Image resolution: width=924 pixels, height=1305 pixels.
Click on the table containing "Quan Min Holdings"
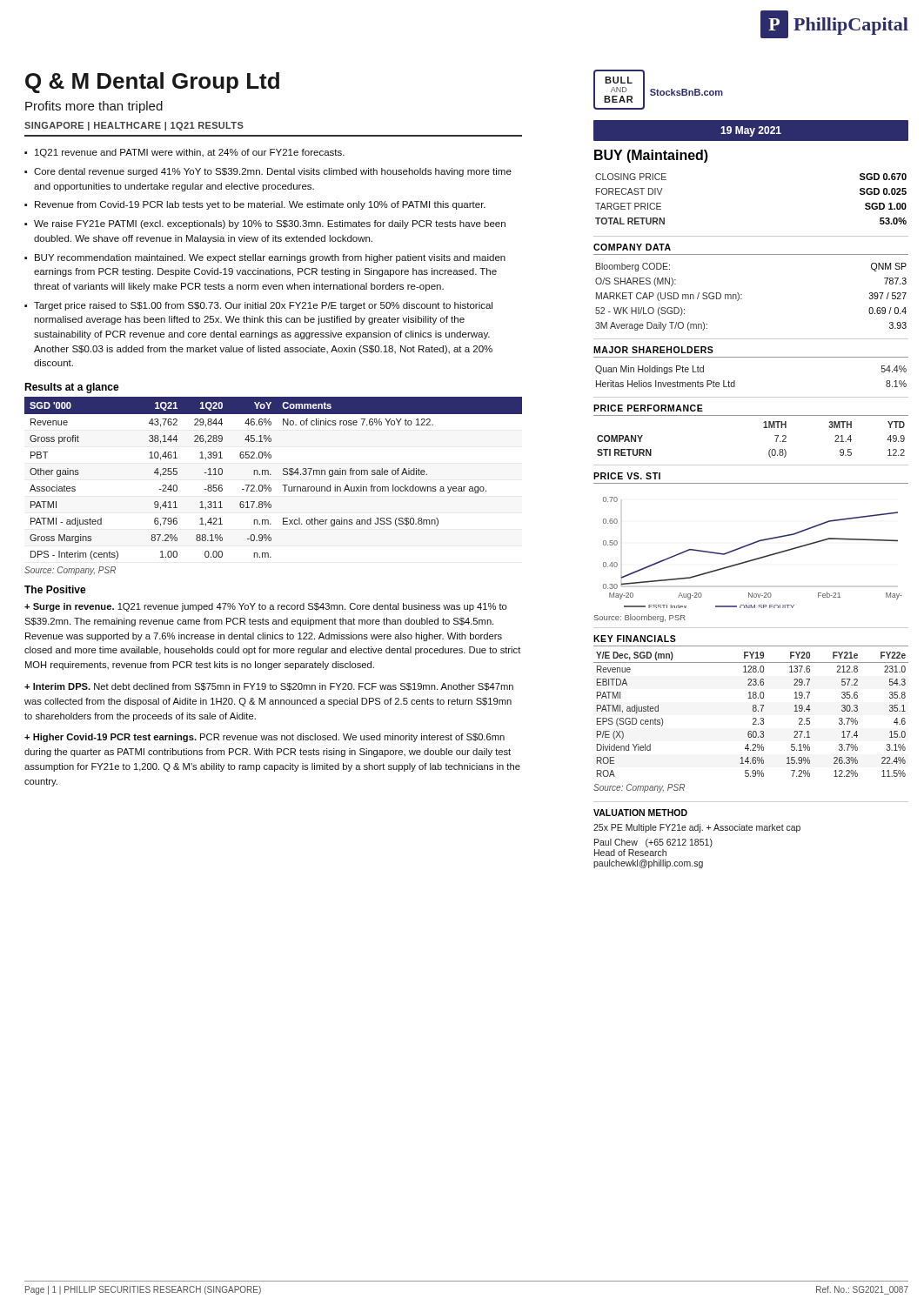pos(751,376)
